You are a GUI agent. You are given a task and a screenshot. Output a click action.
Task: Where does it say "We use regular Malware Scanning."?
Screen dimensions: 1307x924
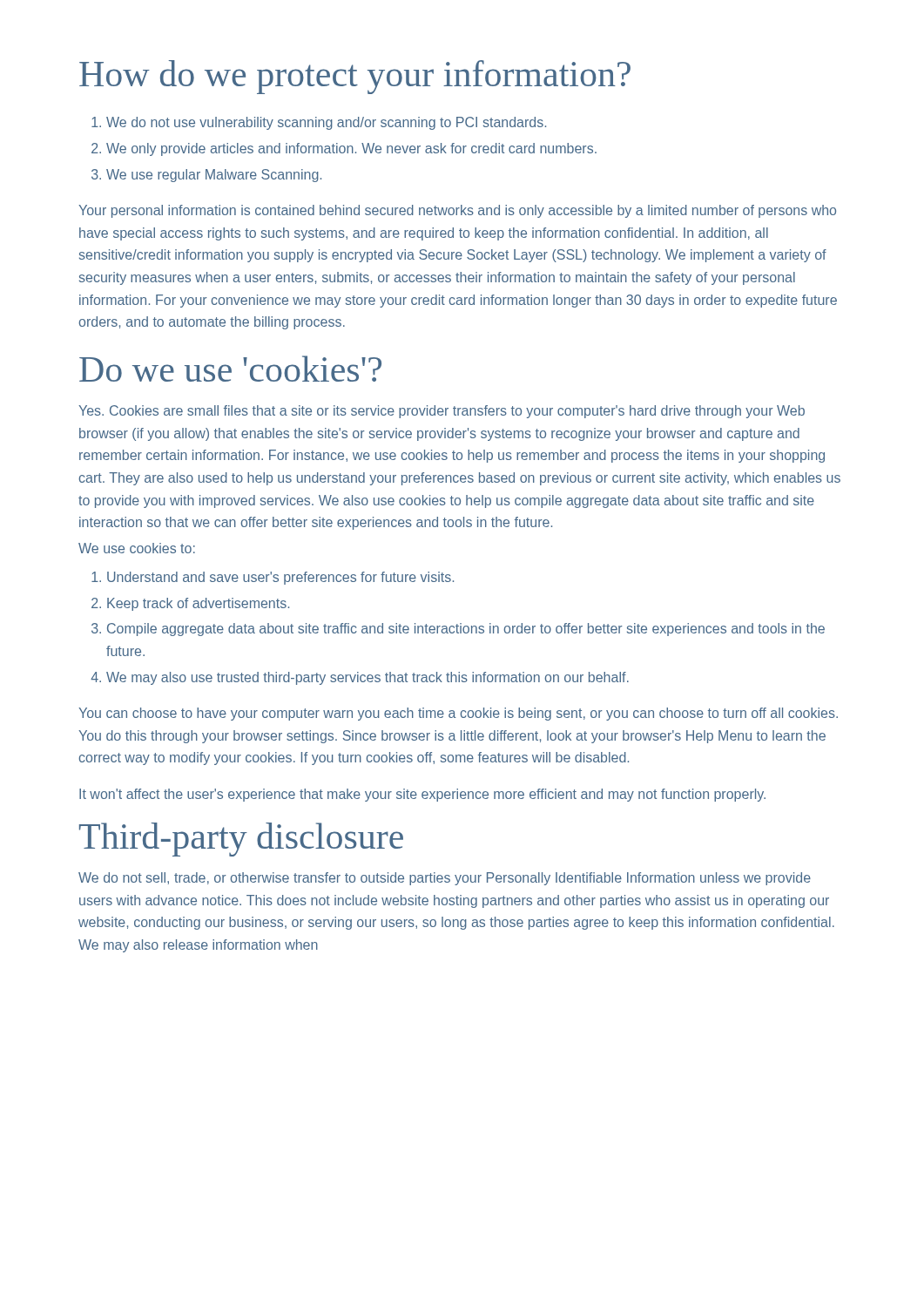[206, 176]
